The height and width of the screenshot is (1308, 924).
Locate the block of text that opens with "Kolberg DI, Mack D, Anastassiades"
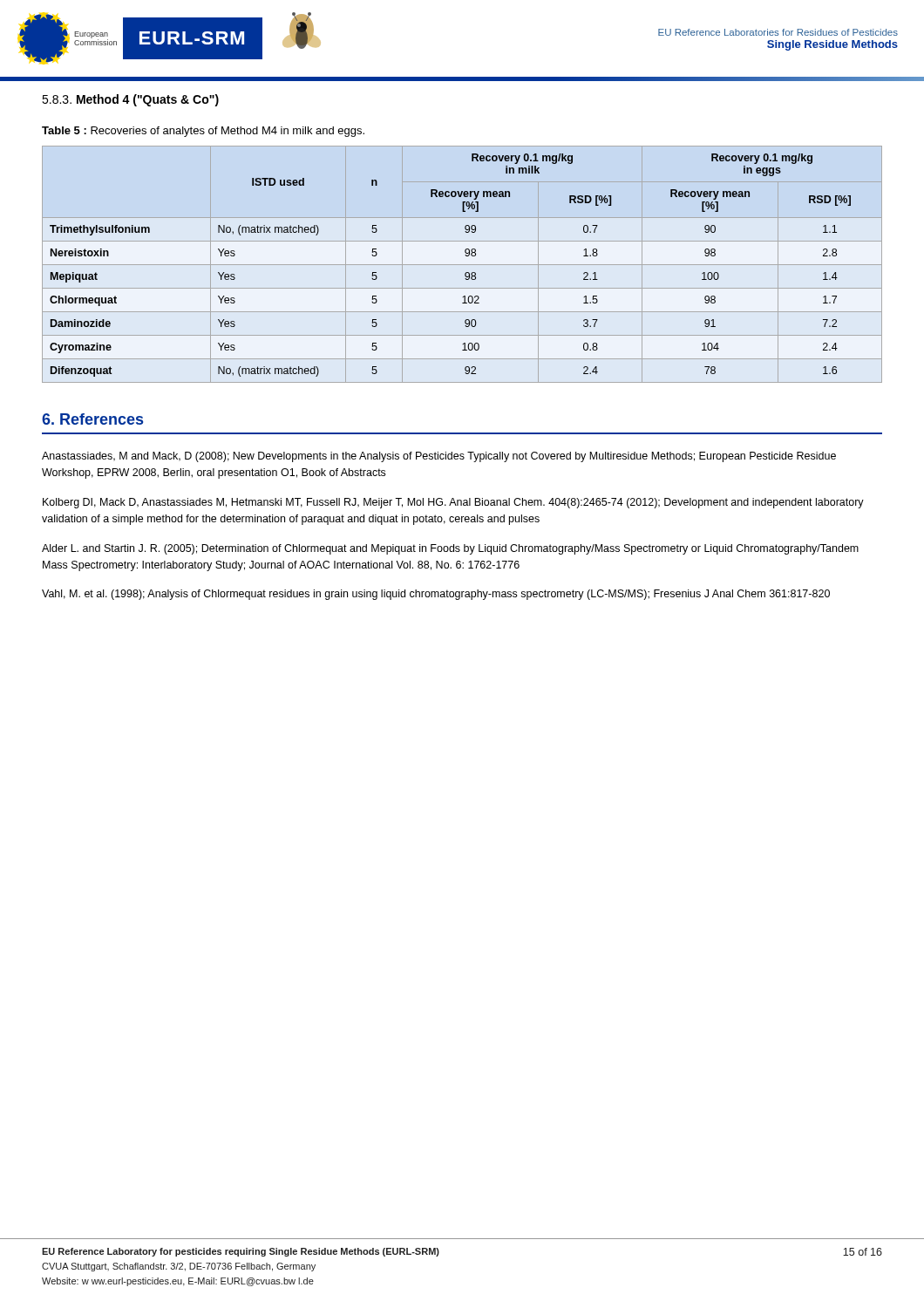point(453,511)
